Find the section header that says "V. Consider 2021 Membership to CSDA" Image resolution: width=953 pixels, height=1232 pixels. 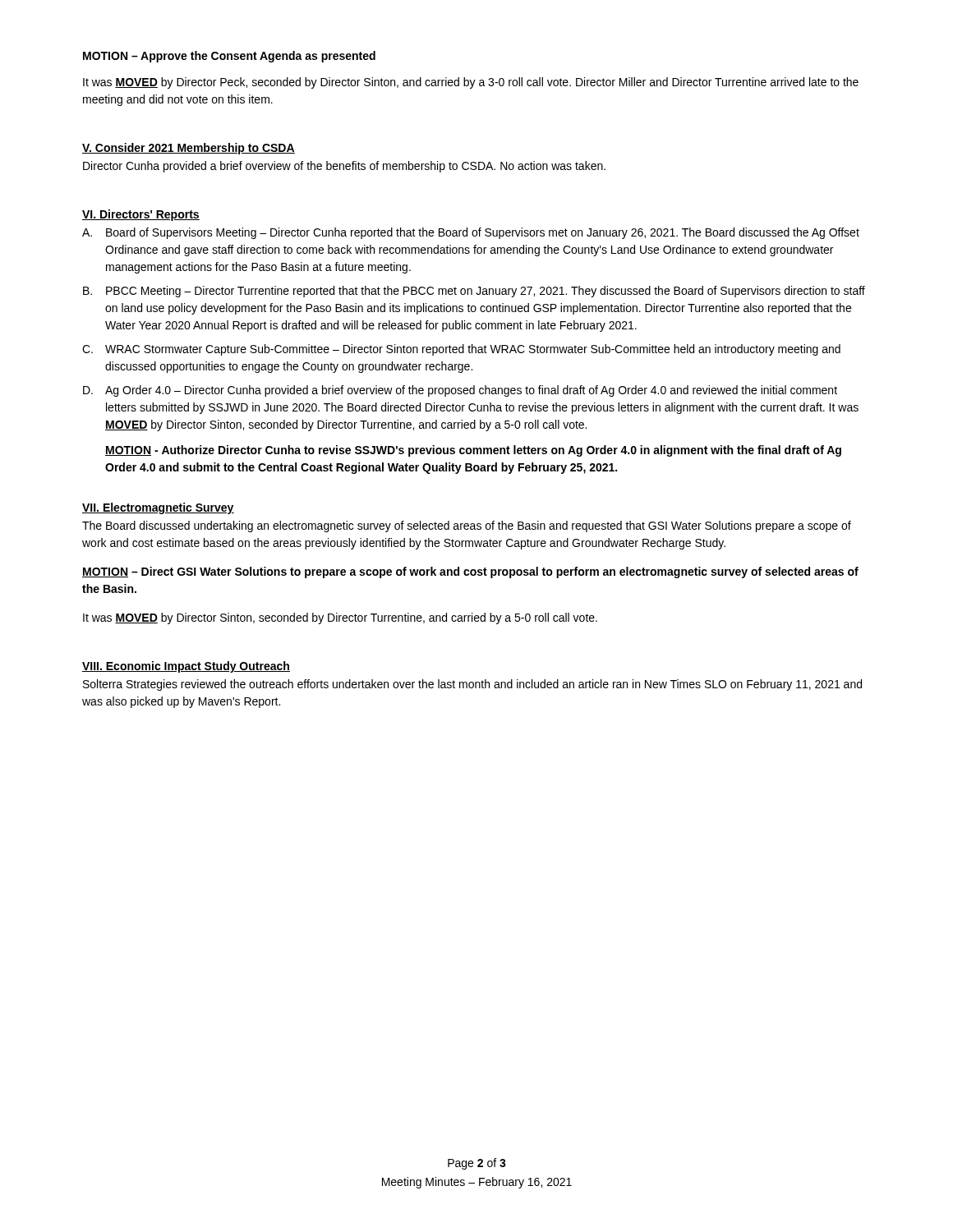click(x=188, y=148)
